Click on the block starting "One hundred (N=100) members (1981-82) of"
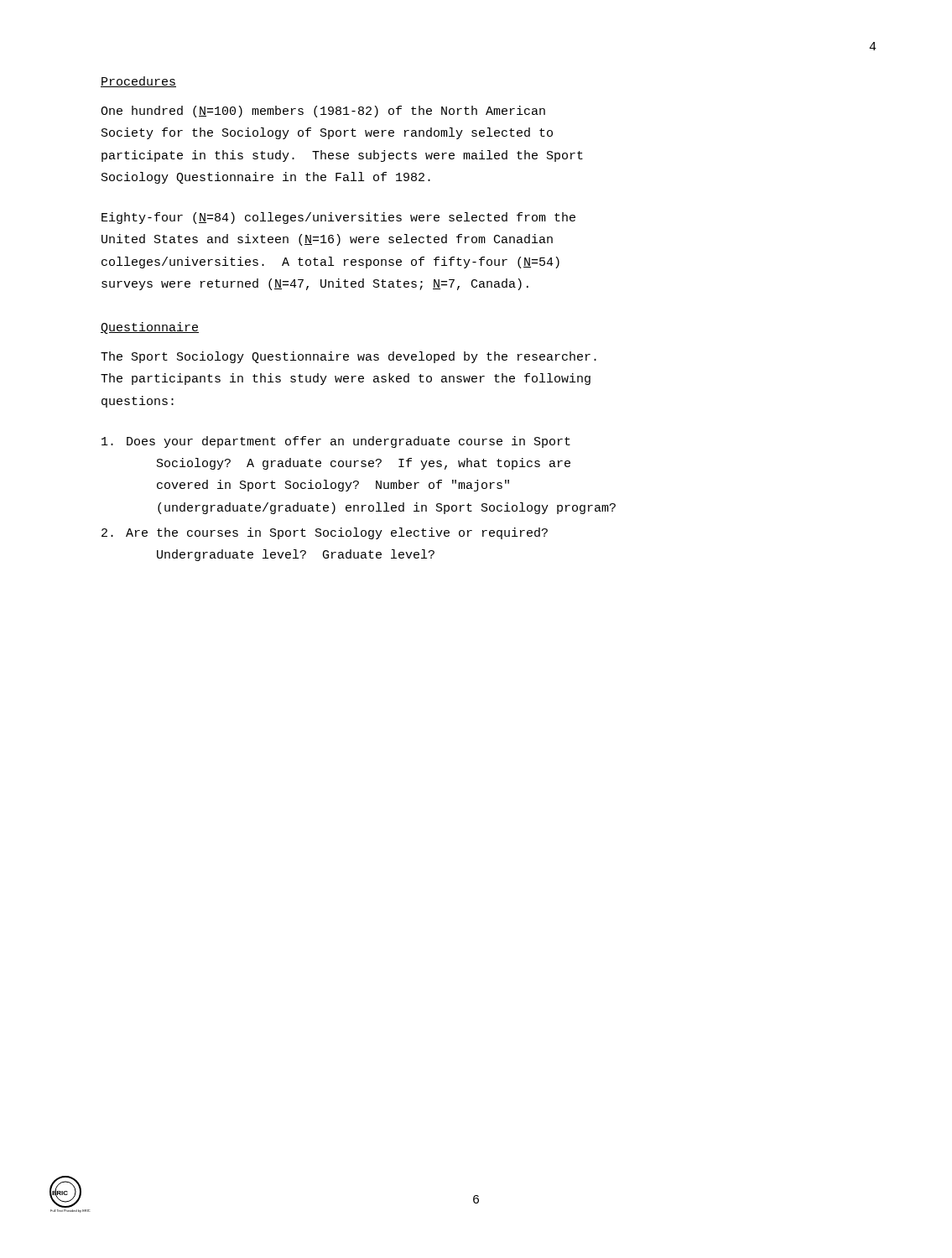Image resolution: width=952 pixels, height=1258 pixels. 342,145
